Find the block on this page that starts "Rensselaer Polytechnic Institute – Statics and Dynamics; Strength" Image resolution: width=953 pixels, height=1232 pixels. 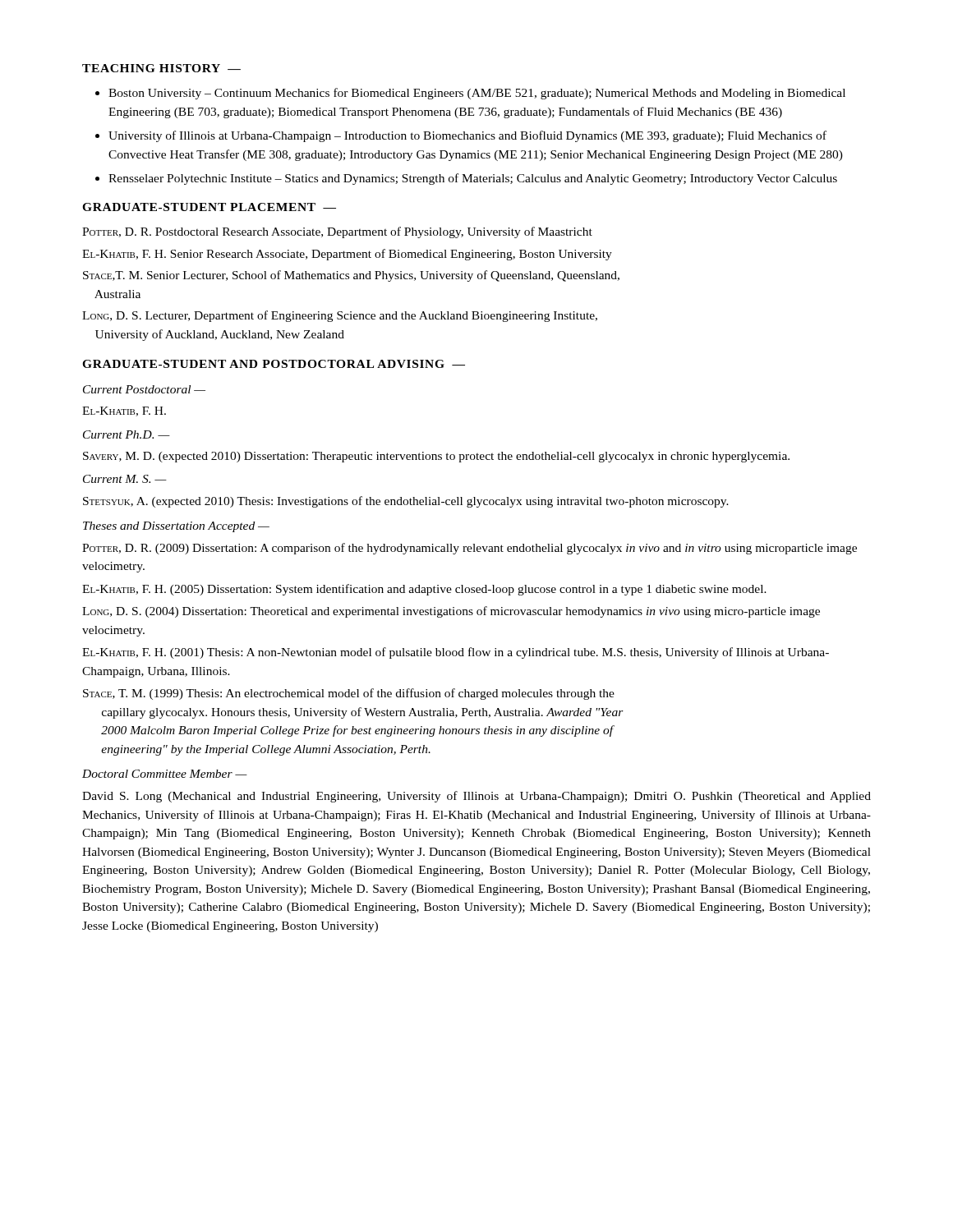click(x=473, y=178)
